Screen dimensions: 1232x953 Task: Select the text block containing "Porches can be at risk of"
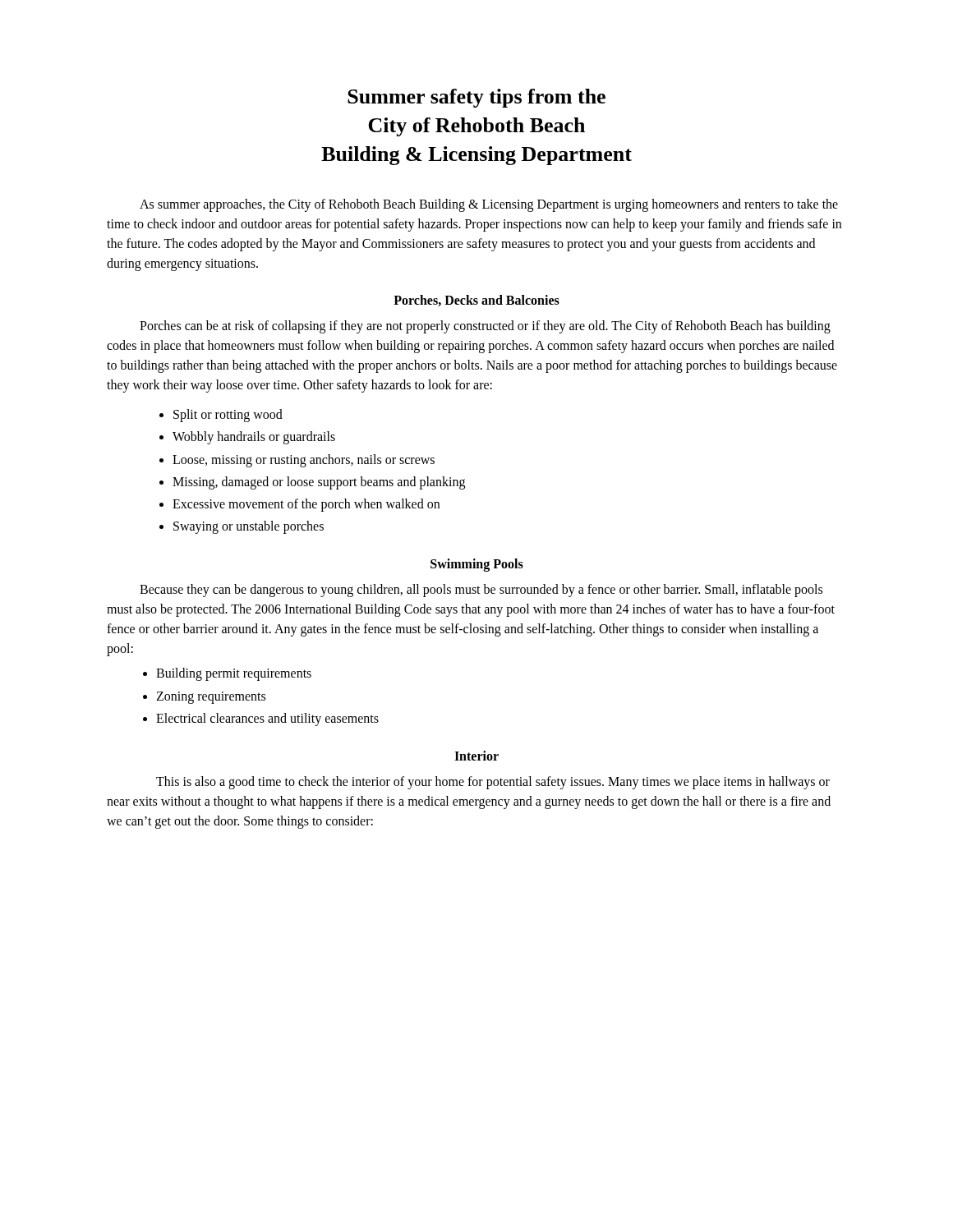point(472,355)
